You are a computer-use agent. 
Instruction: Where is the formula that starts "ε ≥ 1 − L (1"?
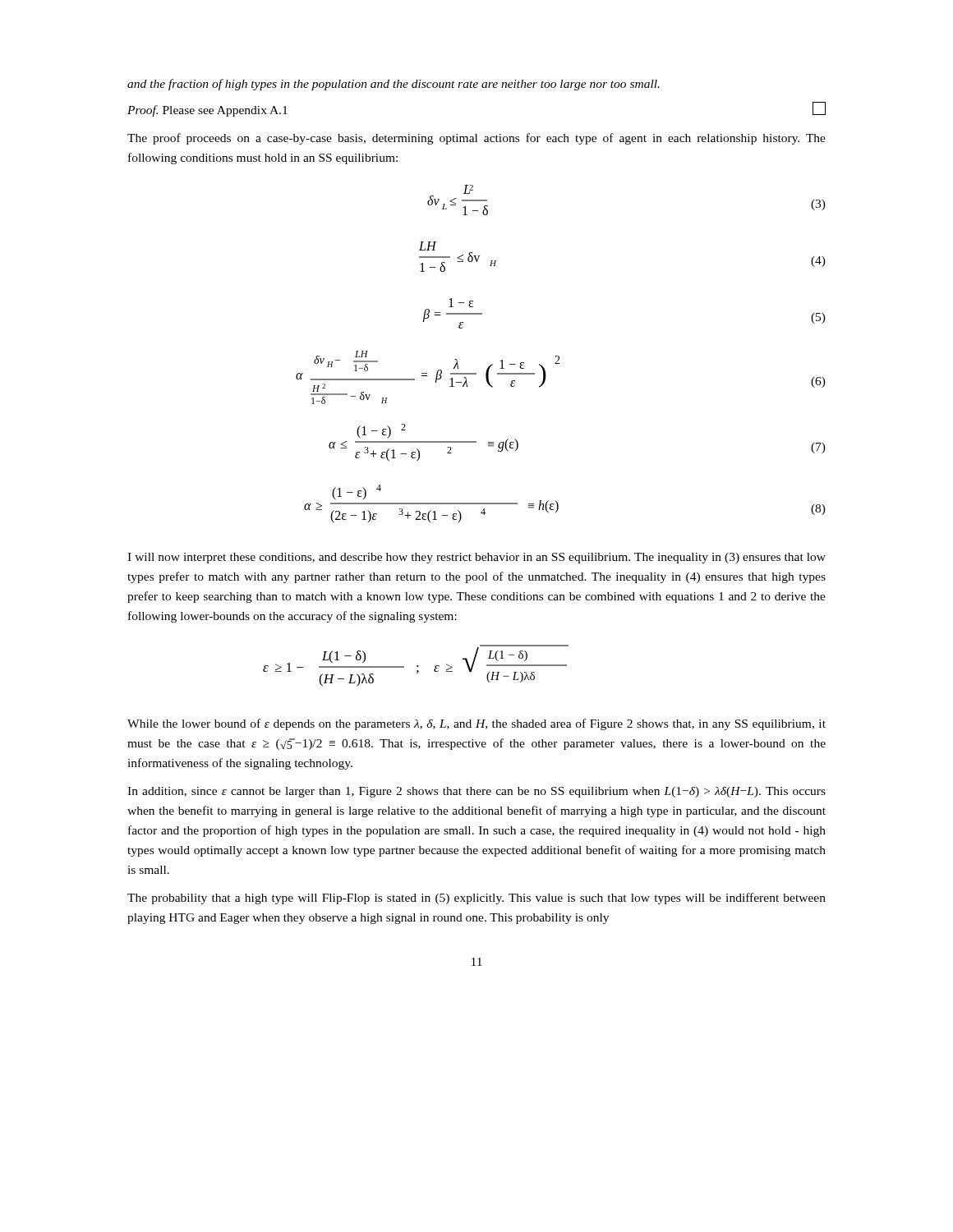476,670
